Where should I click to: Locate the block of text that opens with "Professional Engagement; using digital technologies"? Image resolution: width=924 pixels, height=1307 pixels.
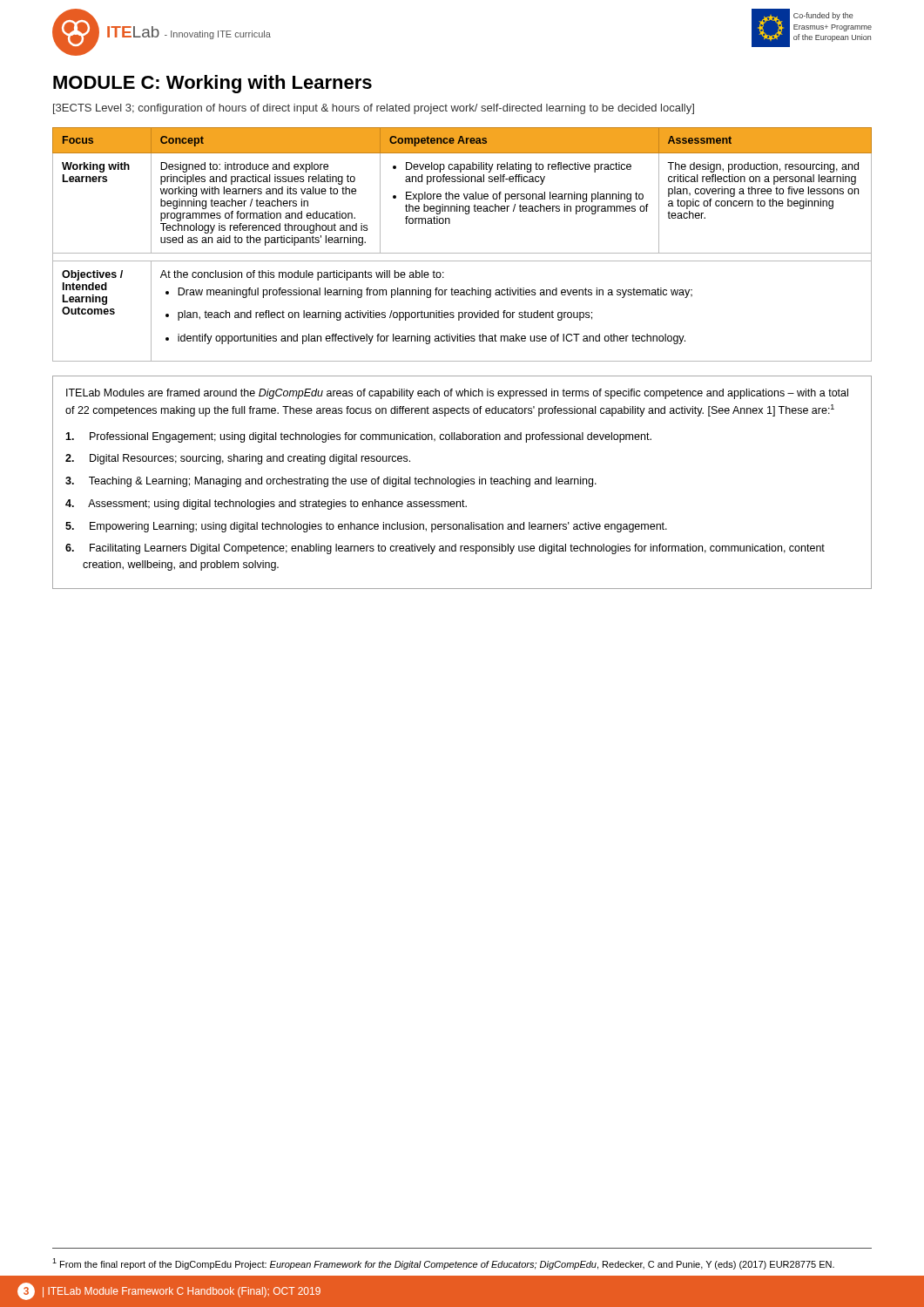click(359, 437)
